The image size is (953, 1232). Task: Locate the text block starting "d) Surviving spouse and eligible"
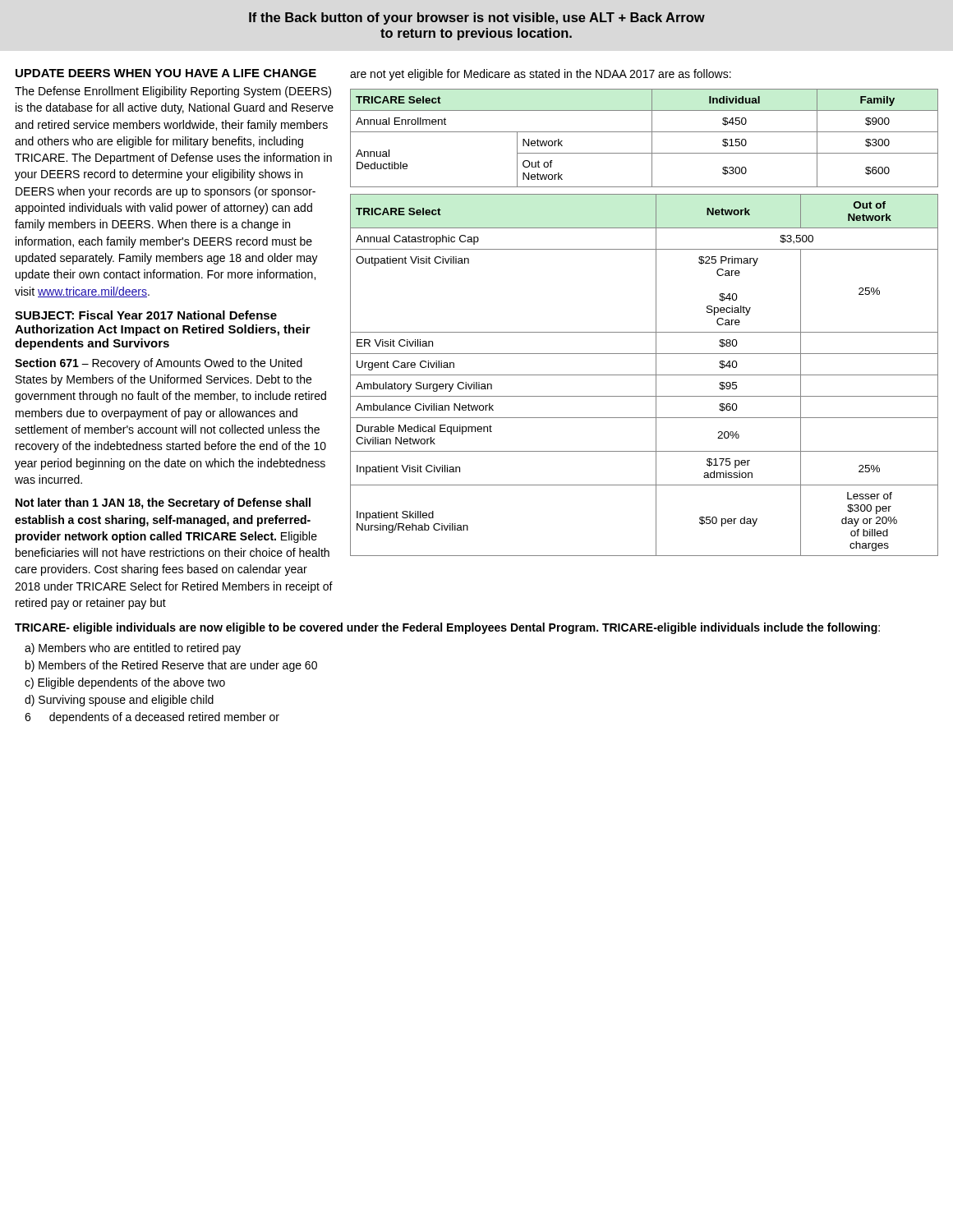coord(119,700)
